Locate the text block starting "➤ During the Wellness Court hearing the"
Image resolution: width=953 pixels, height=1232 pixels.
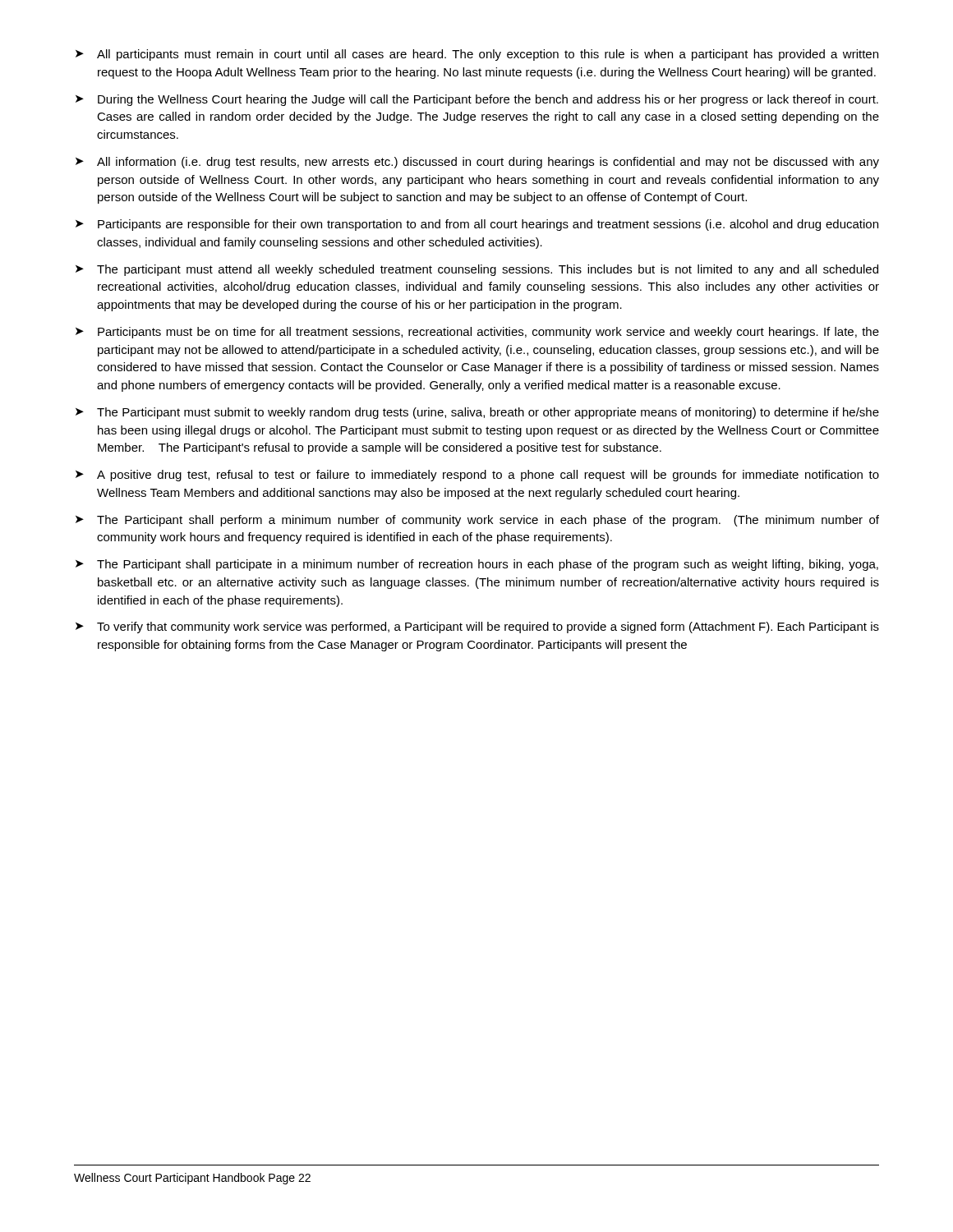coord(476,117)
